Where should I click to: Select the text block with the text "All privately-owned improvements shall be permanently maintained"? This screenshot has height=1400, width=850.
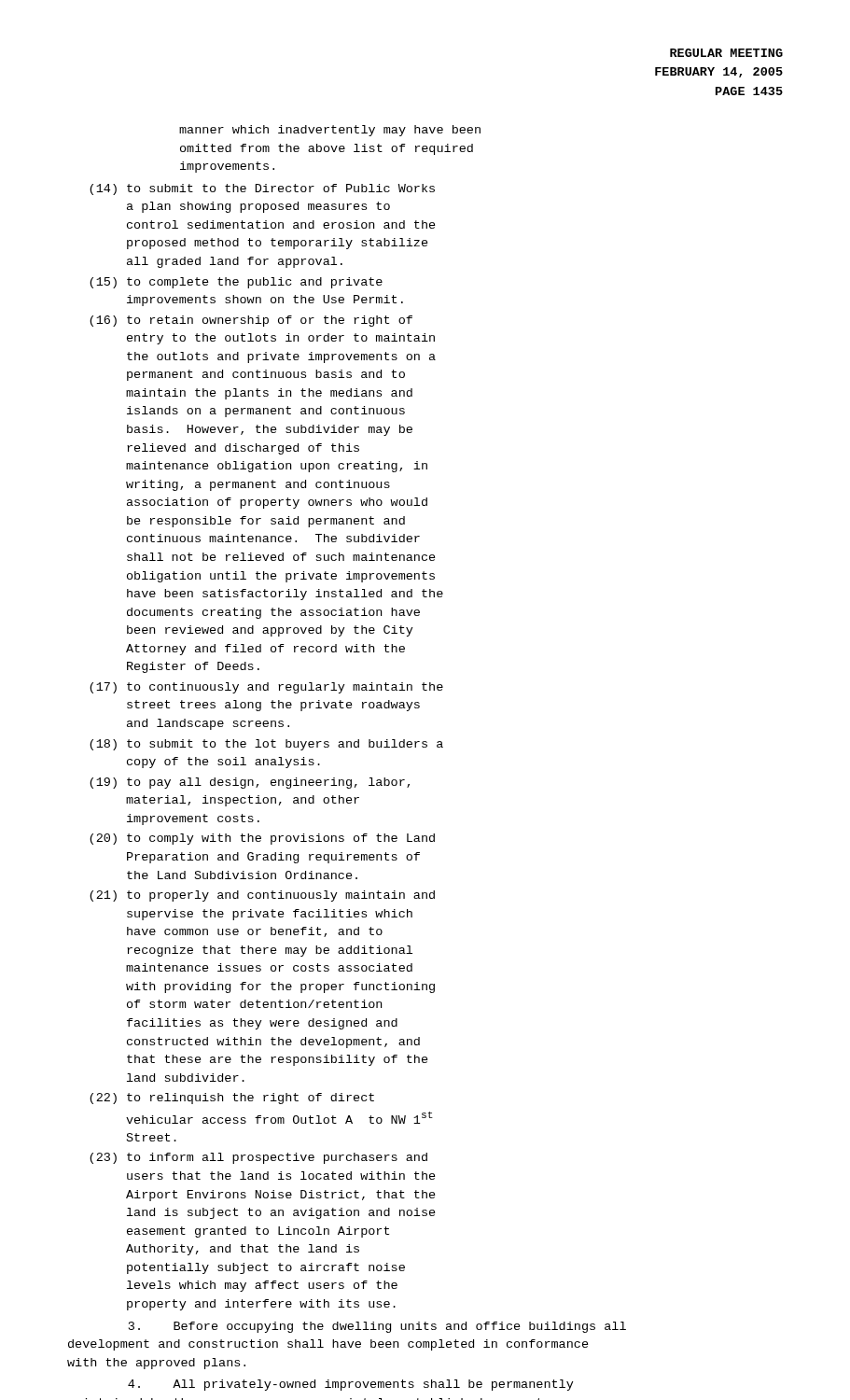click(x=335, y=1389)
